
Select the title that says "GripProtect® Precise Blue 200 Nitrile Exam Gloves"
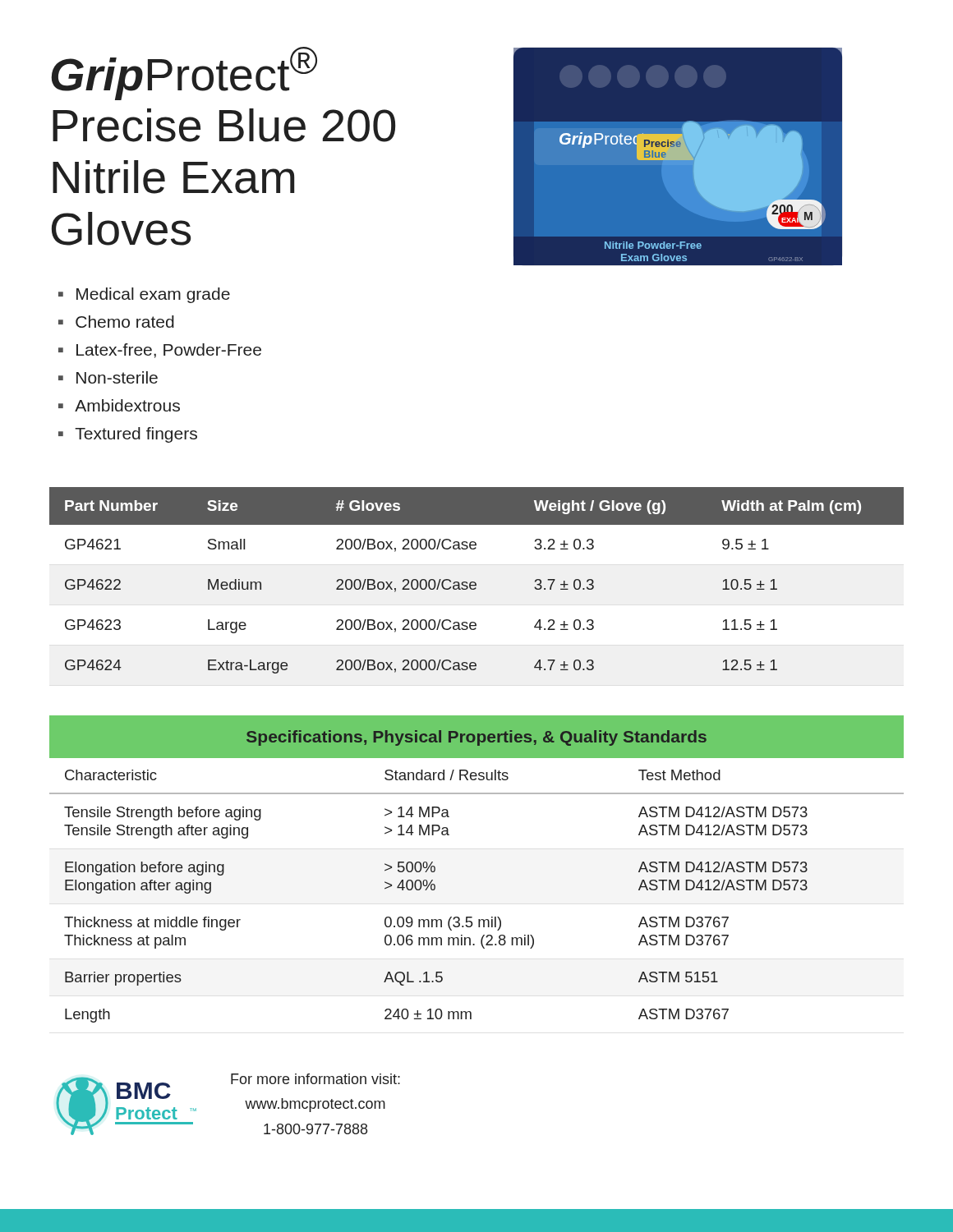click(184, 74)
